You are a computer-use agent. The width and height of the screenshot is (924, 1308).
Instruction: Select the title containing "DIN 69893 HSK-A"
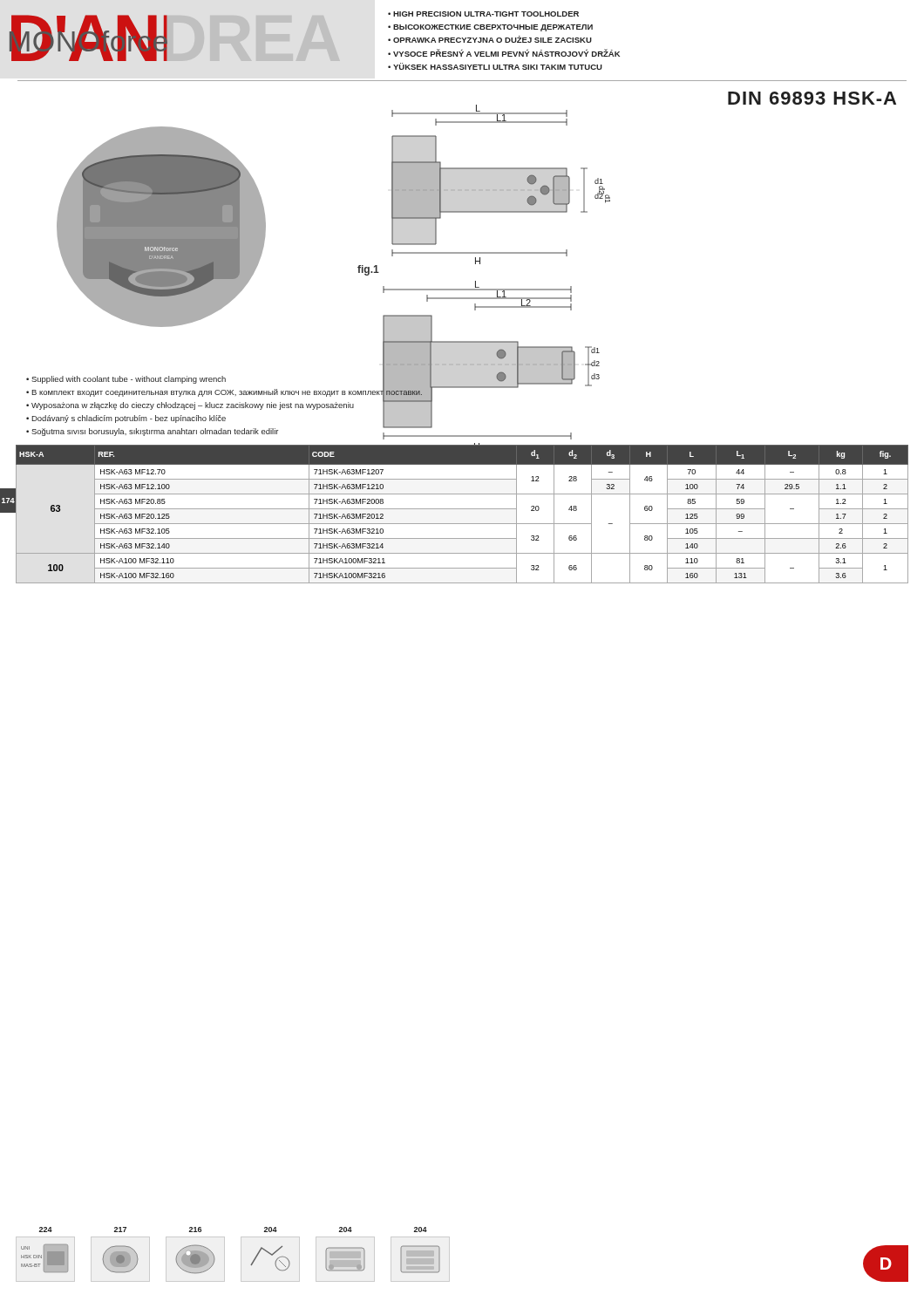pos(812,98)
